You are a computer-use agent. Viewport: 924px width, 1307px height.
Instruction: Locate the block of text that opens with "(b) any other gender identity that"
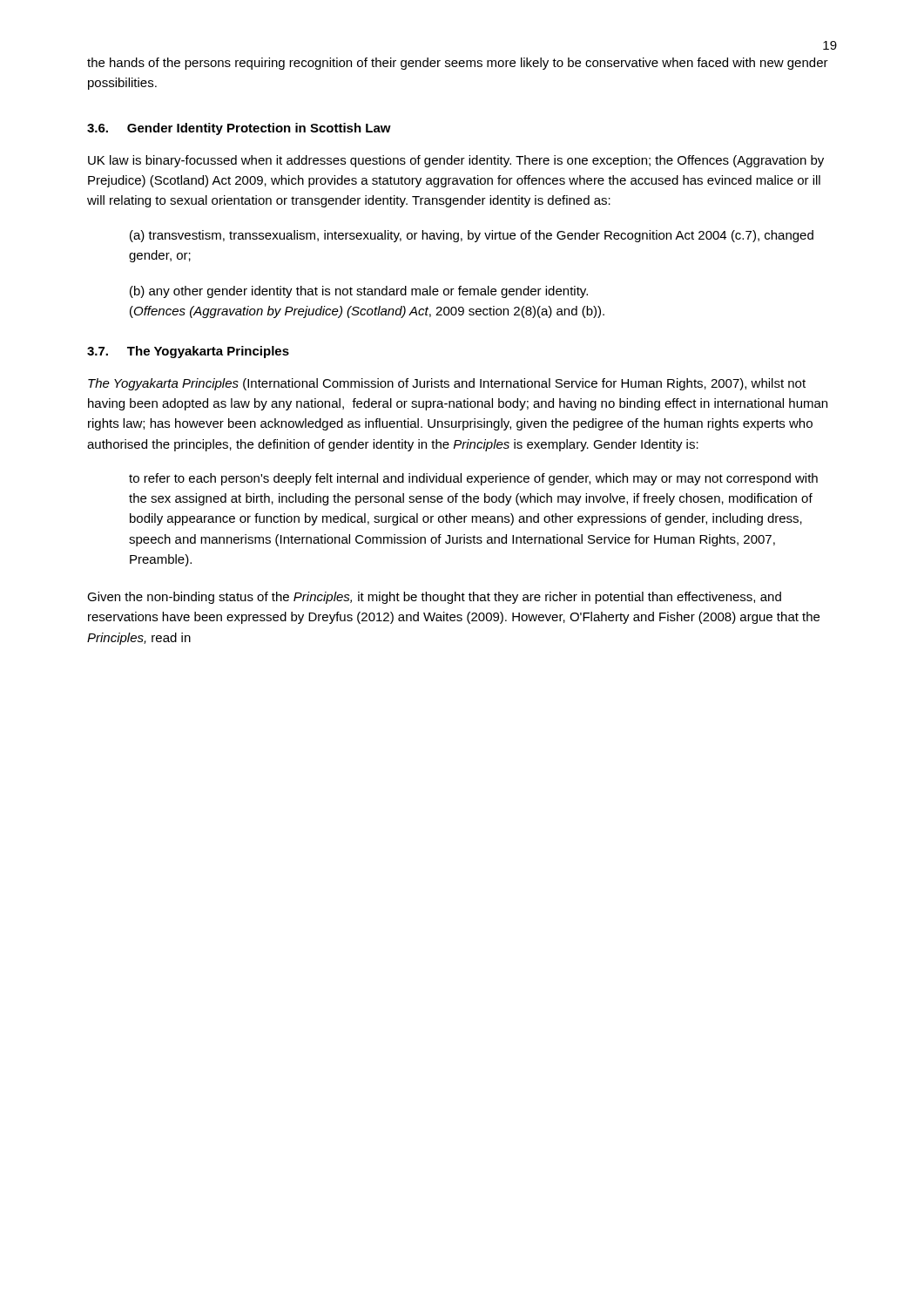367,301
